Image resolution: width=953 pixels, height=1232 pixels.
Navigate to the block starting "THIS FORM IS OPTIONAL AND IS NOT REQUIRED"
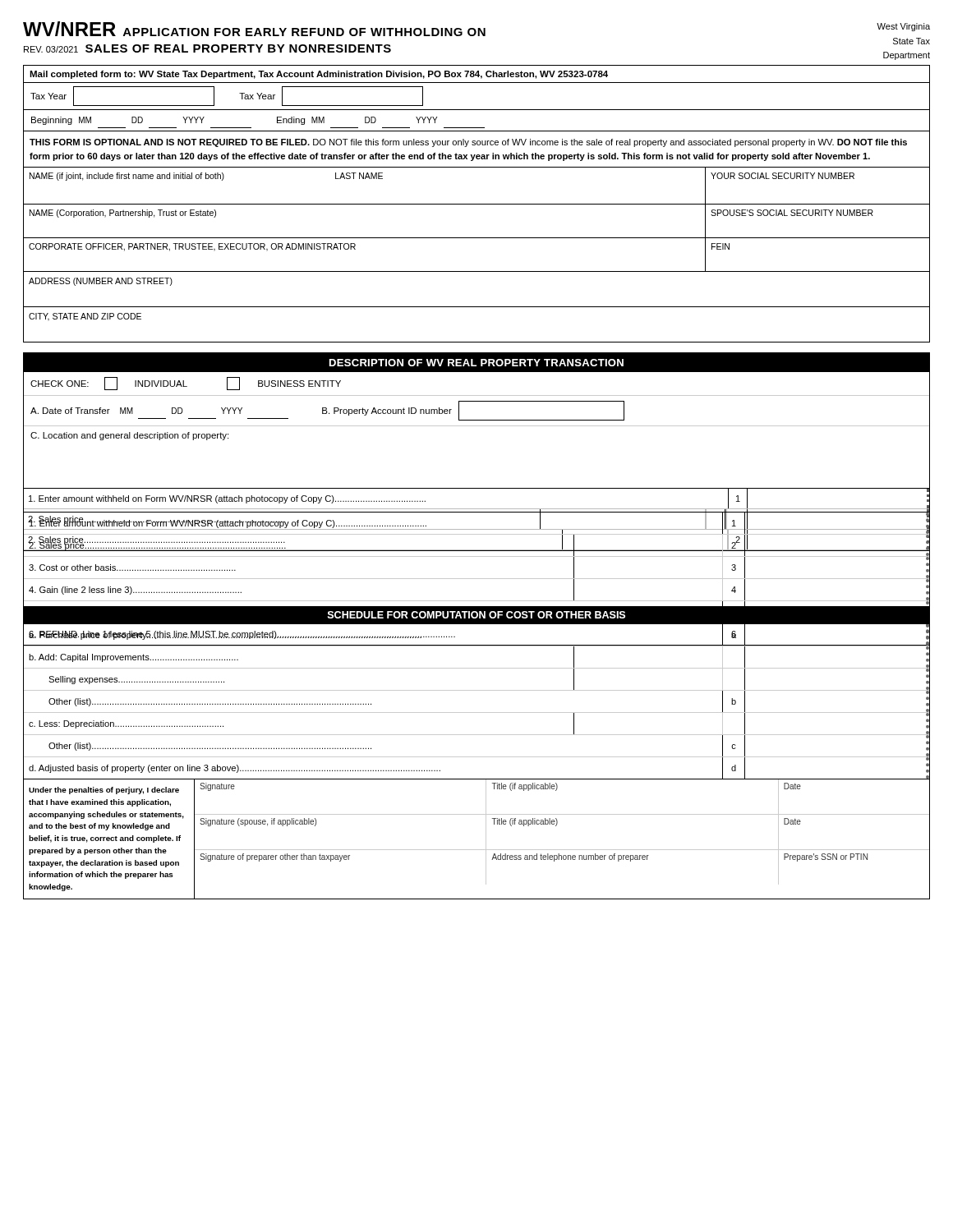click(468, 149)
